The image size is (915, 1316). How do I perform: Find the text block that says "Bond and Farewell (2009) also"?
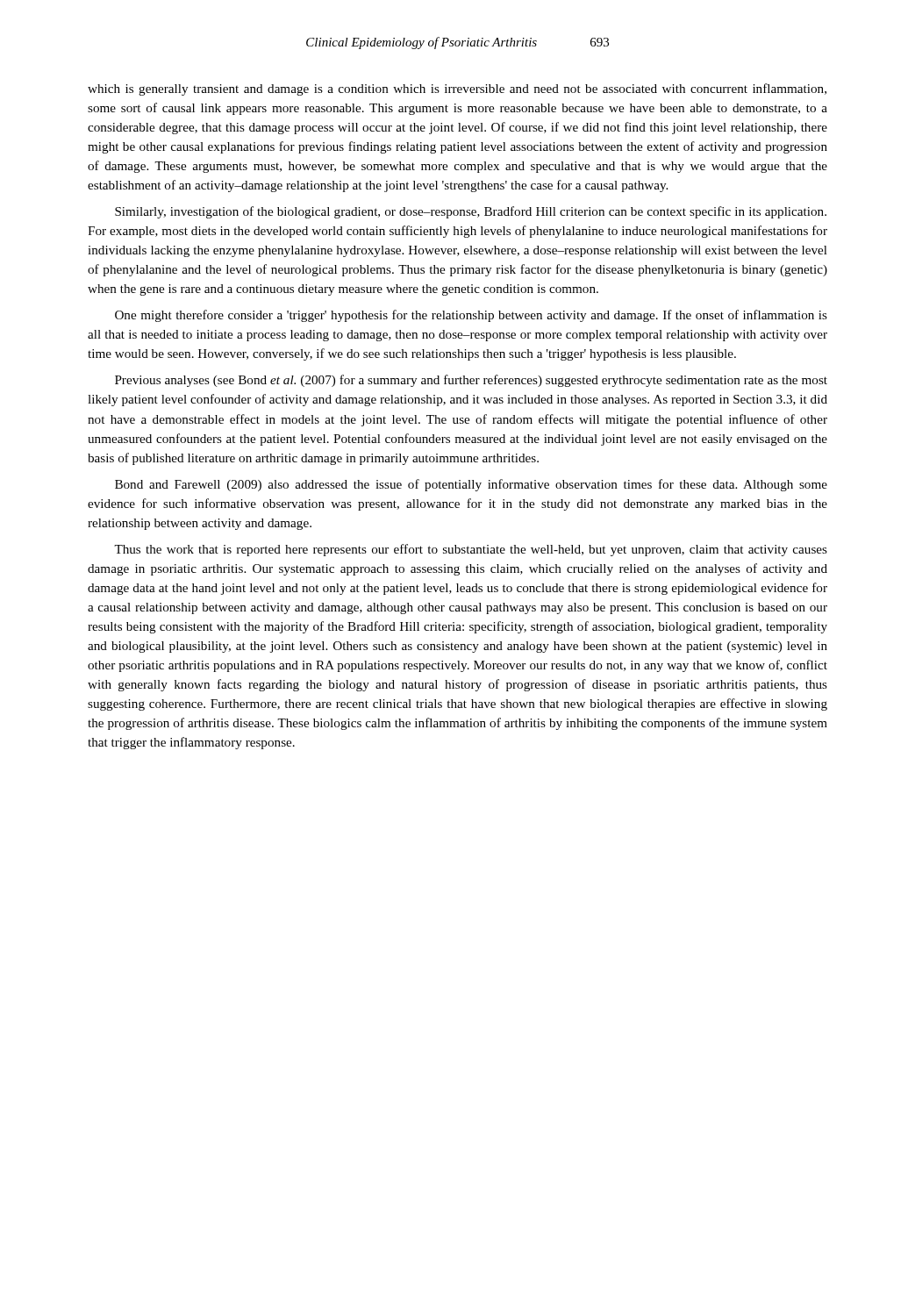pos(458,503)
